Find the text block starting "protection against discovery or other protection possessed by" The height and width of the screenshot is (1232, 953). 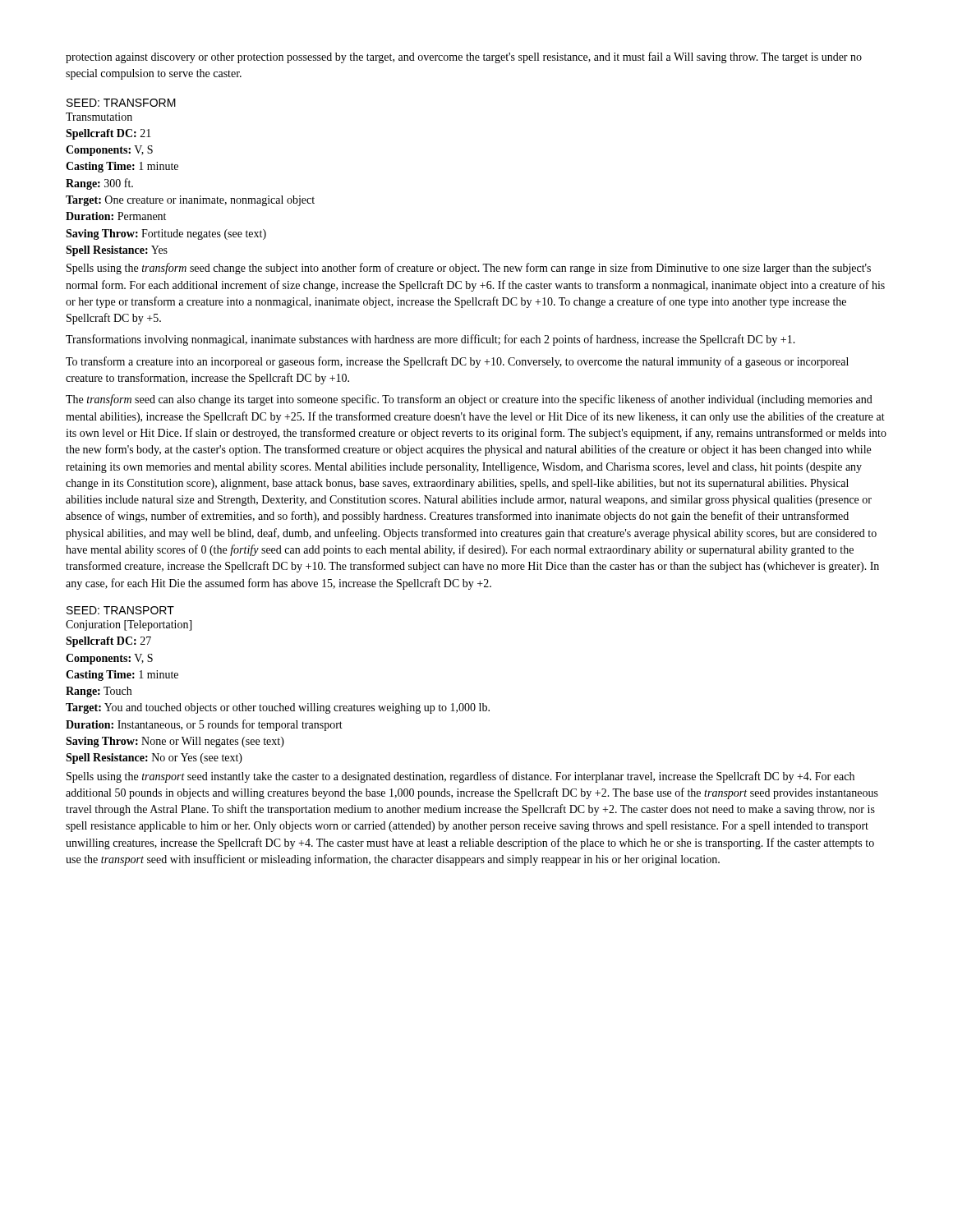[x=476, y=66]
